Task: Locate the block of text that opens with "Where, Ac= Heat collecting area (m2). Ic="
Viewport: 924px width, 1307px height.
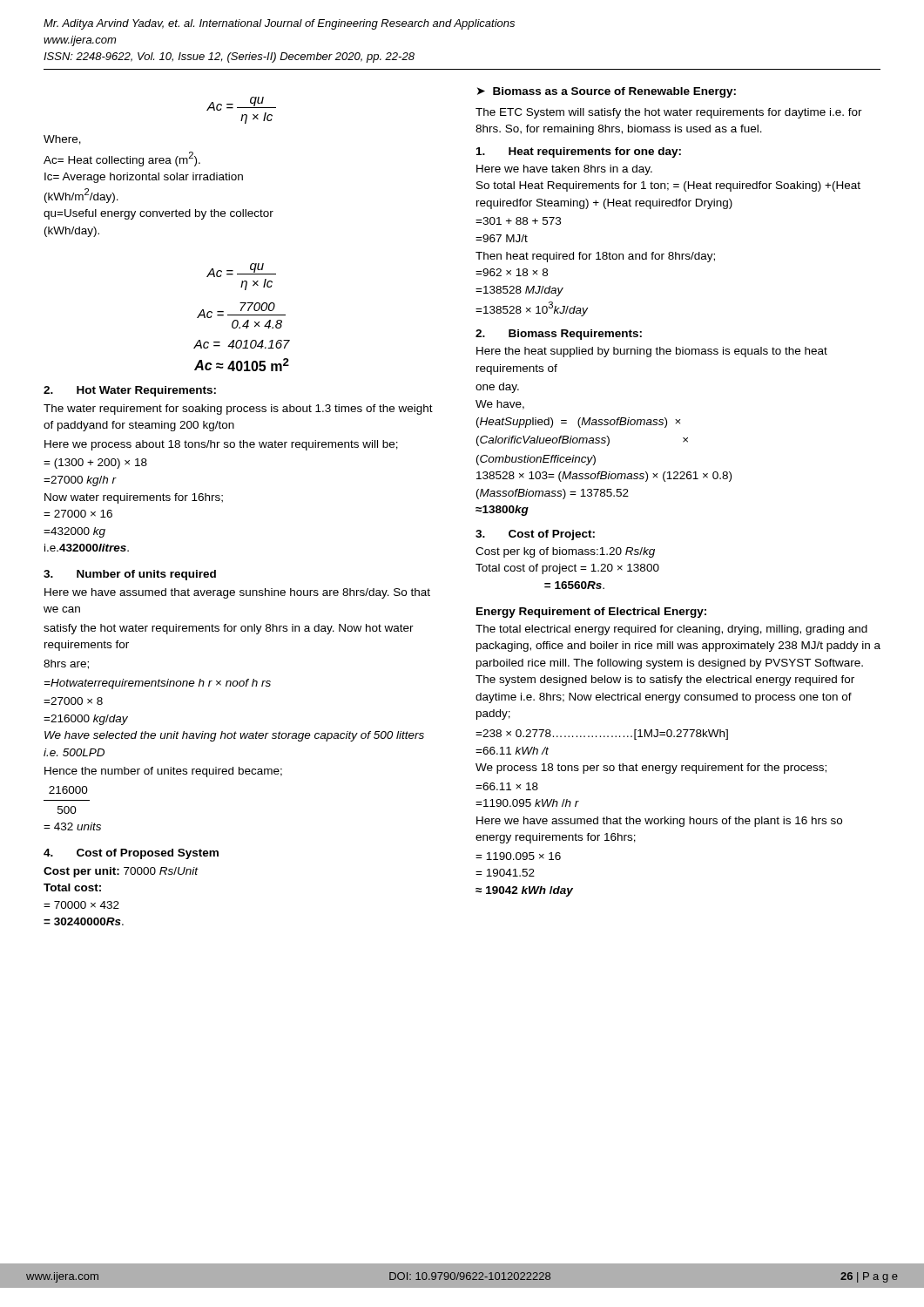Action: coord(242,185)
